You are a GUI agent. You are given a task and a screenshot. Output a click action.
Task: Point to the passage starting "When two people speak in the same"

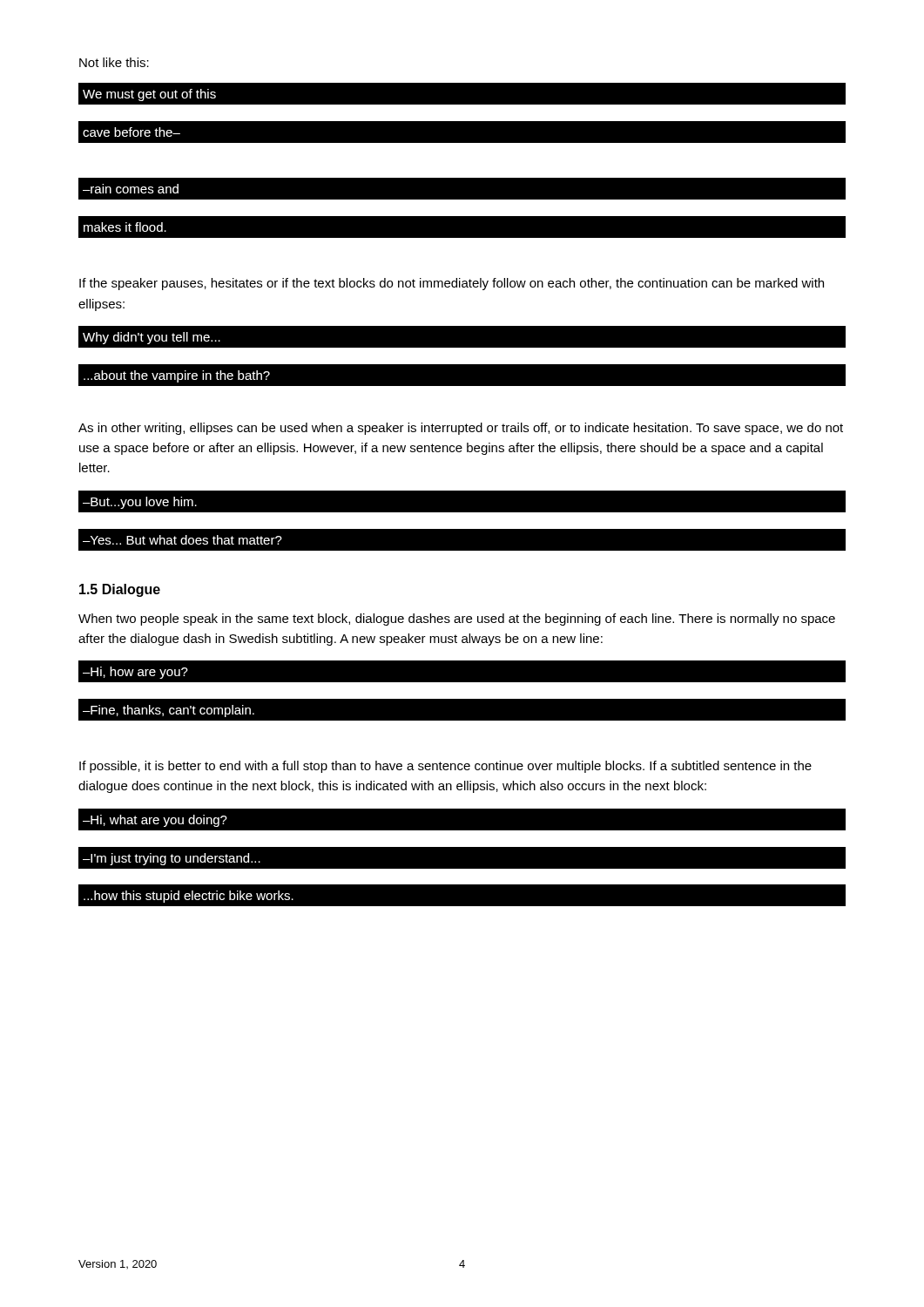(457, 628)
